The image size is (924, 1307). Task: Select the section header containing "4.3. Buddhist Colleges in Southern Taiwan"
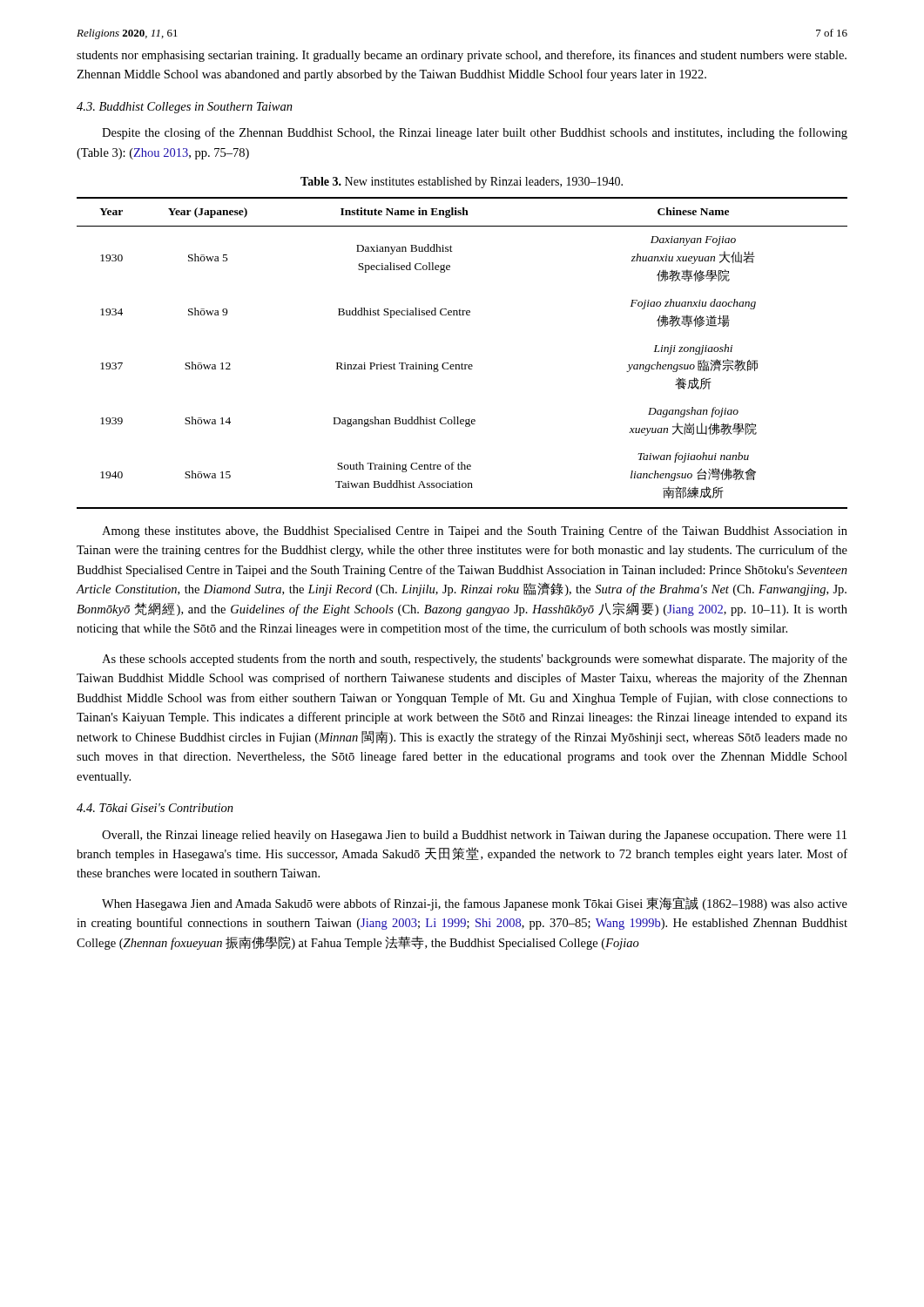[185, 106]
